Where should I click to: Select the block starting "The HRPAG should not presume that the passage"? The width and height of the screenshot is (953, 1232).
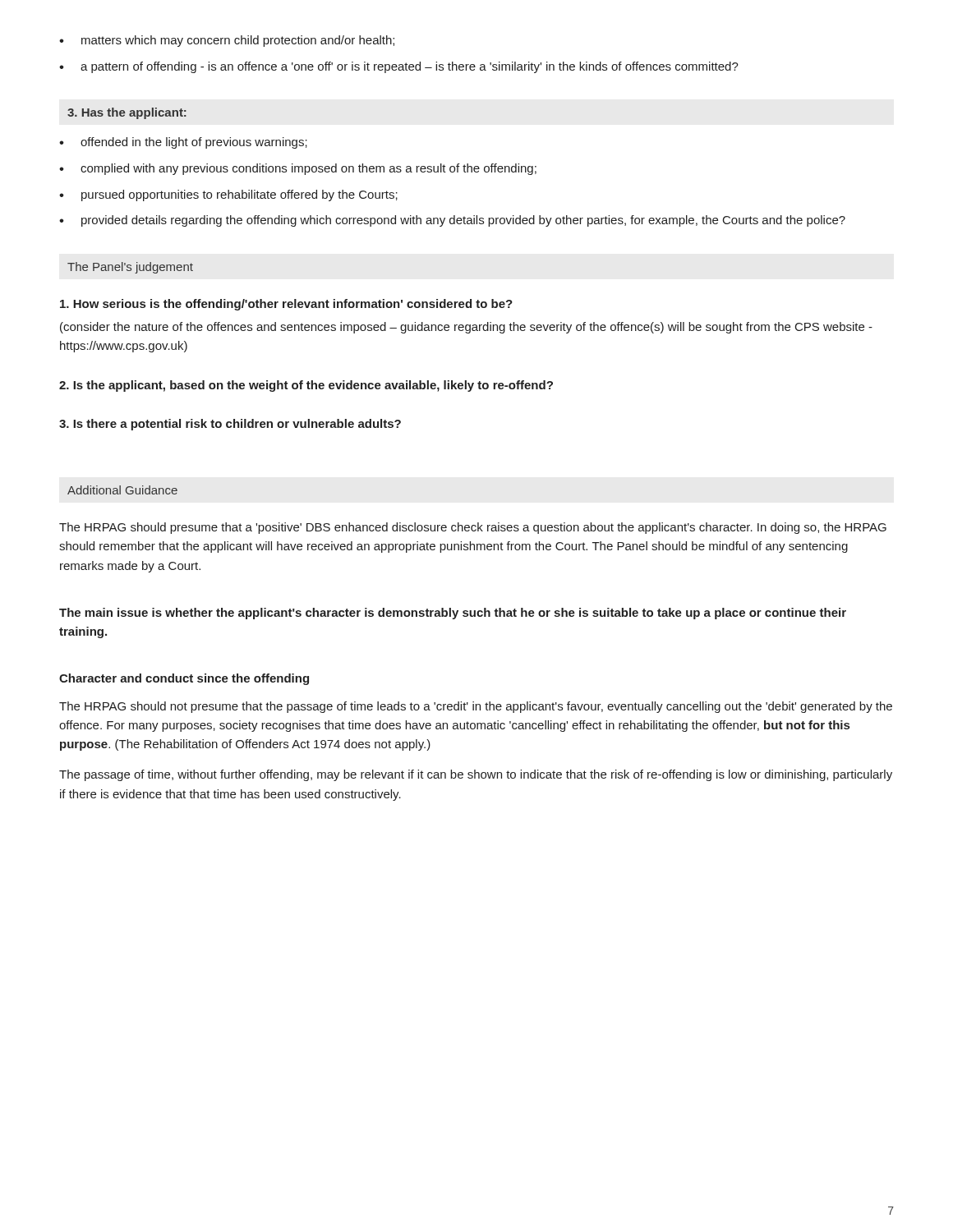(476, 725)
